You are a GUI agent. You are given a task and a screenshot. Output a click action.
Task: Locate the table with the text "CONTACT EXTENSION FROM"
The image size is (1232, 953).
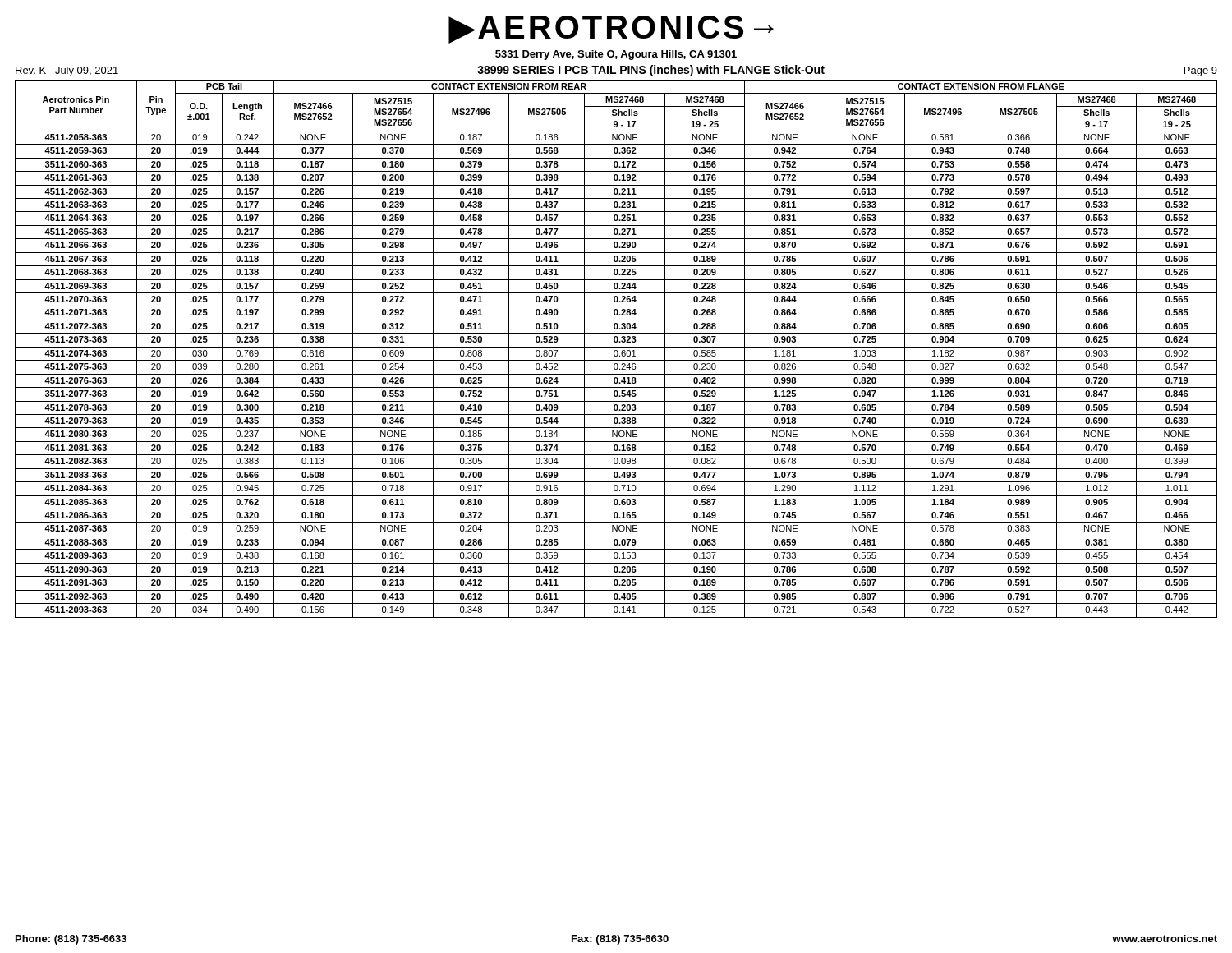(x=616, y=349)
